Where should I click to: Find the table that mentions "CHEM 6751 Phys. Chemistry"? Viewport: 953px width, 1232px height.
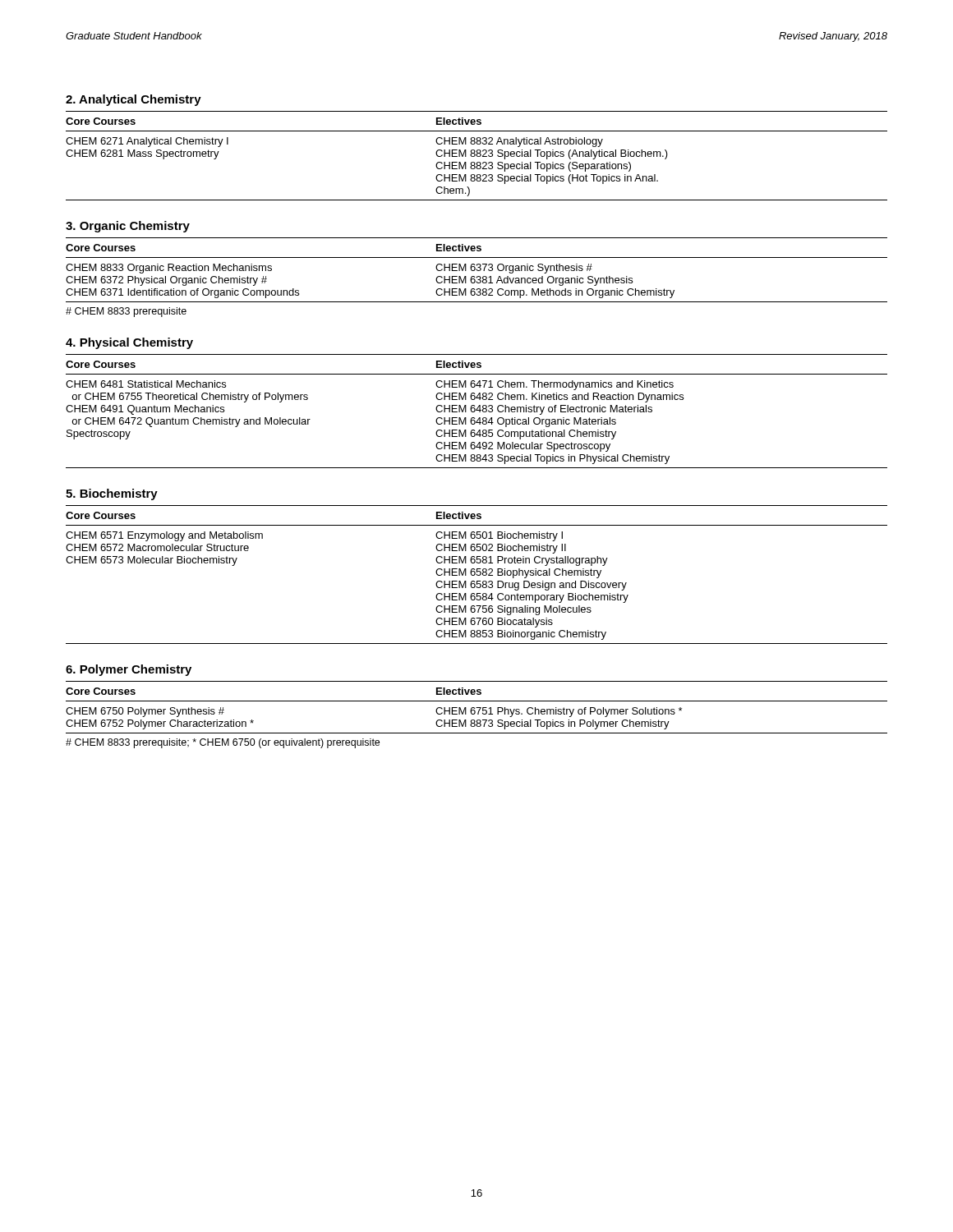(x=476, y=707)
